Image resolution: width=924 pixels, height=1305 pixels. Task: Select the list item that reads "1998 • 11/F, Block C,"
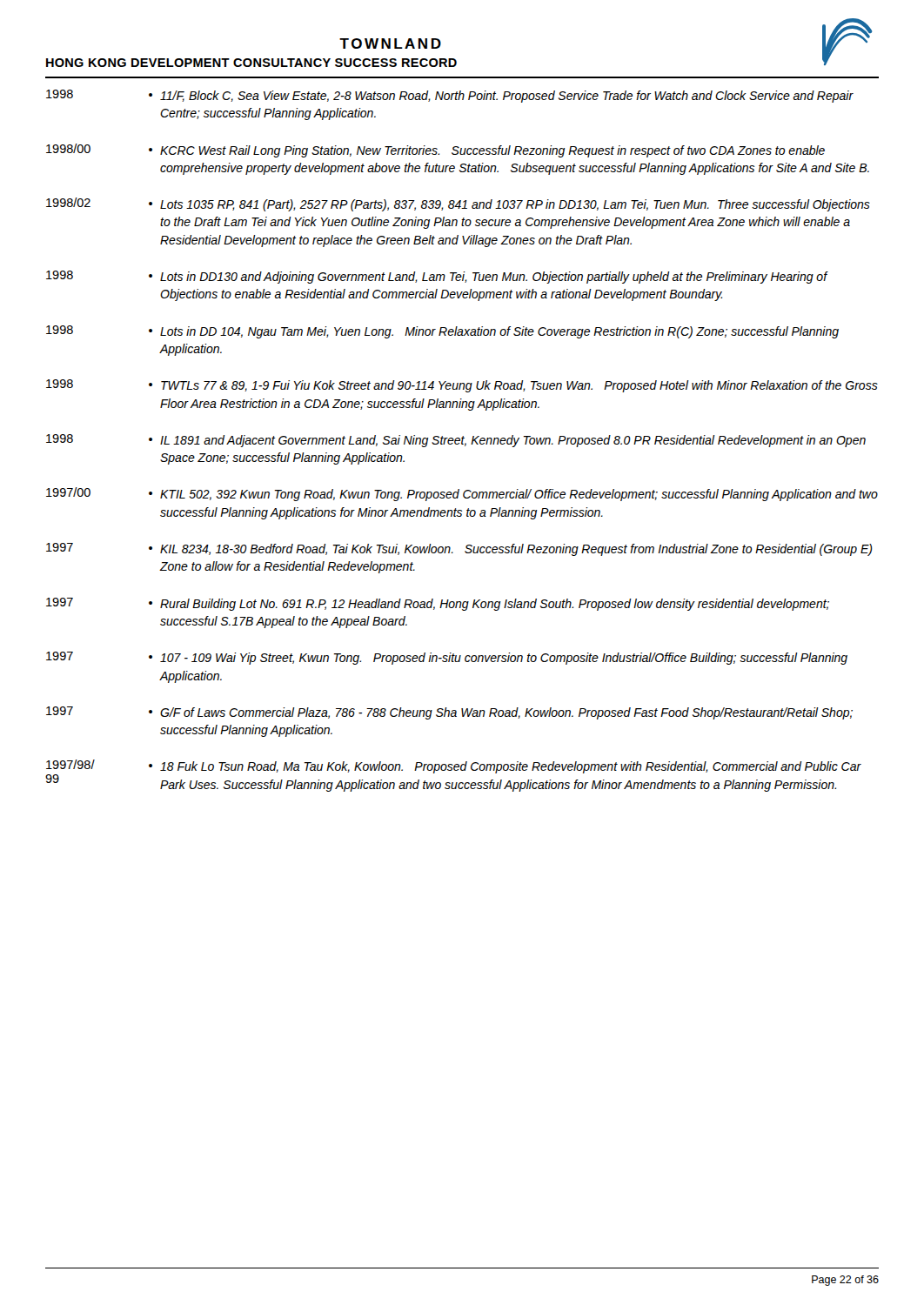pyautogui.click(x=462, y=105)
